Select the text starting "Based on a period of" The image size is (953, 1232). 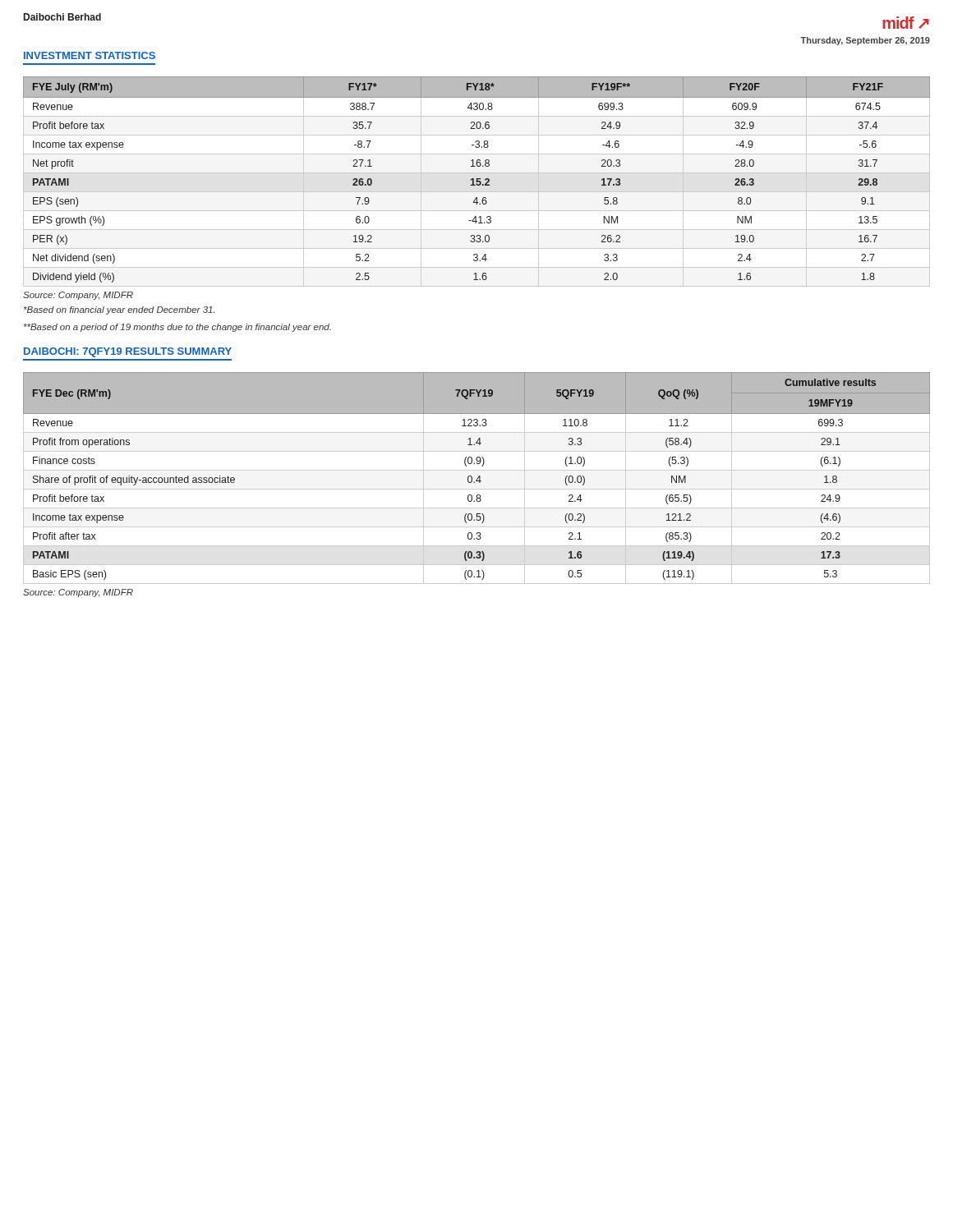coord(177,327)
